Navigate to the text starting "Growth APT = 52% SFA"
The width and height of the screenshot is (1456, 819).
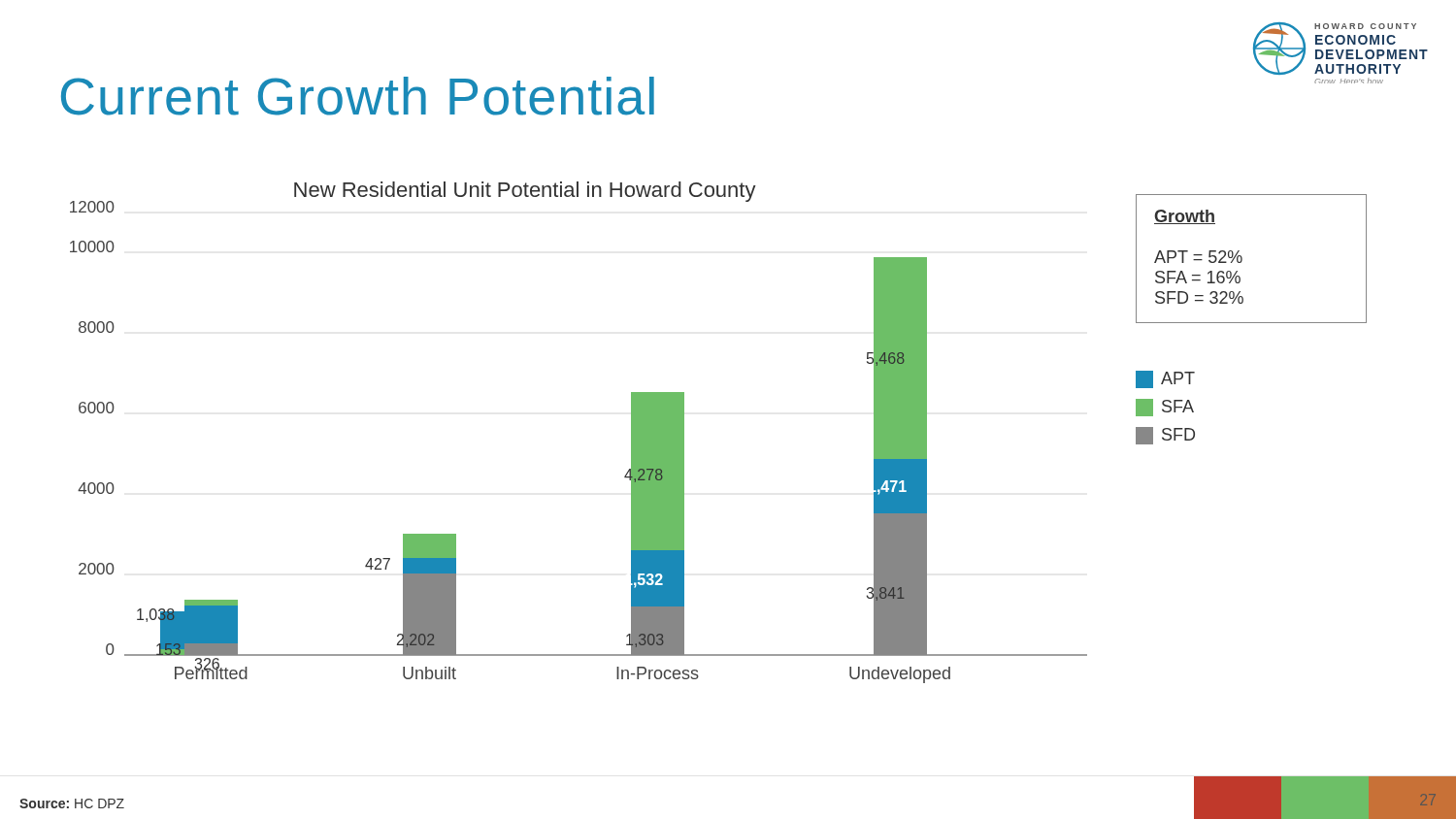pos(1199,257)
